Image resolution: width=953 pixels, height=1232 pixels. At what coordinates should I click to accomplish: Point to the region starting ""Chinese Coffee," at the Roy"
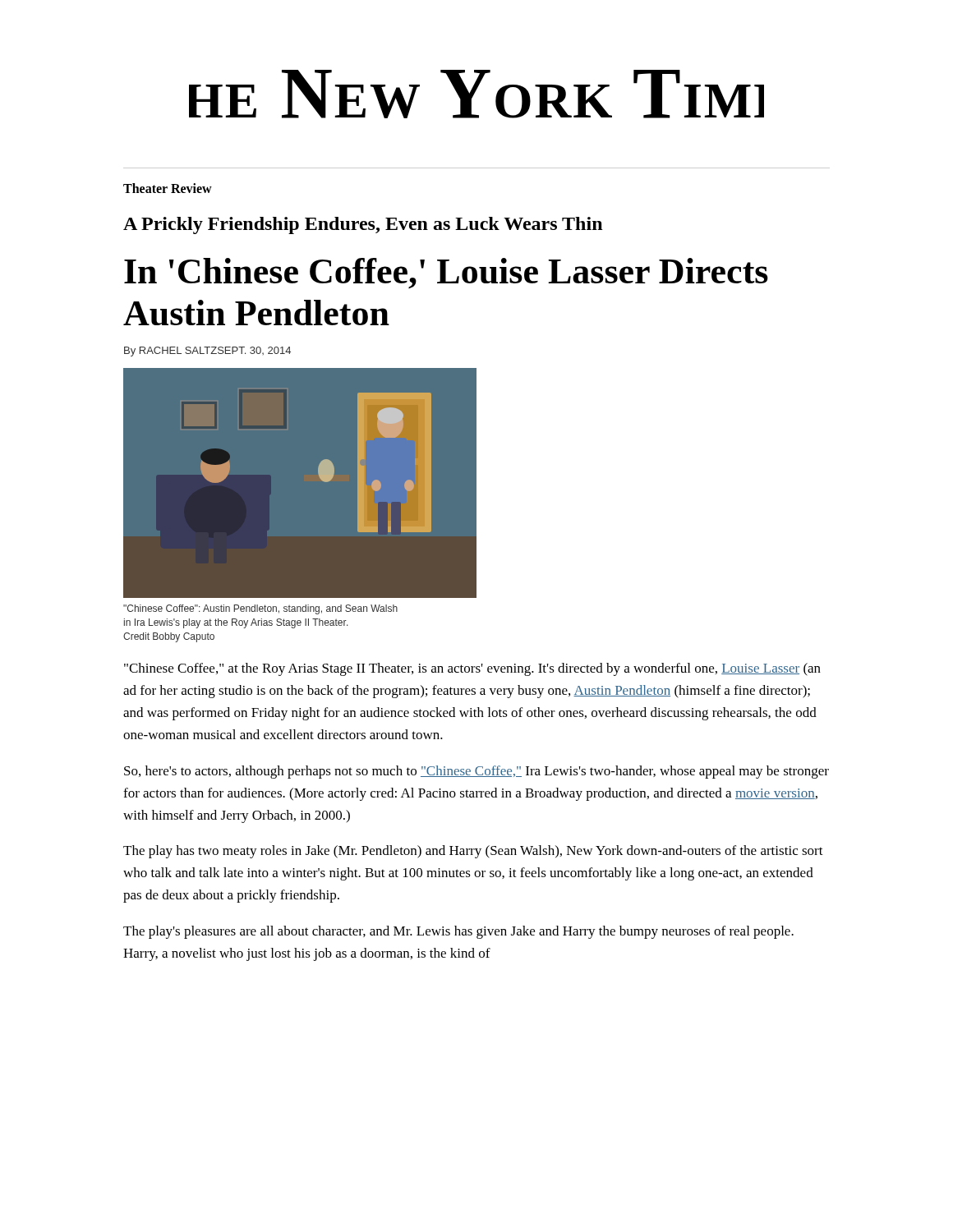[x=476, y=702]
